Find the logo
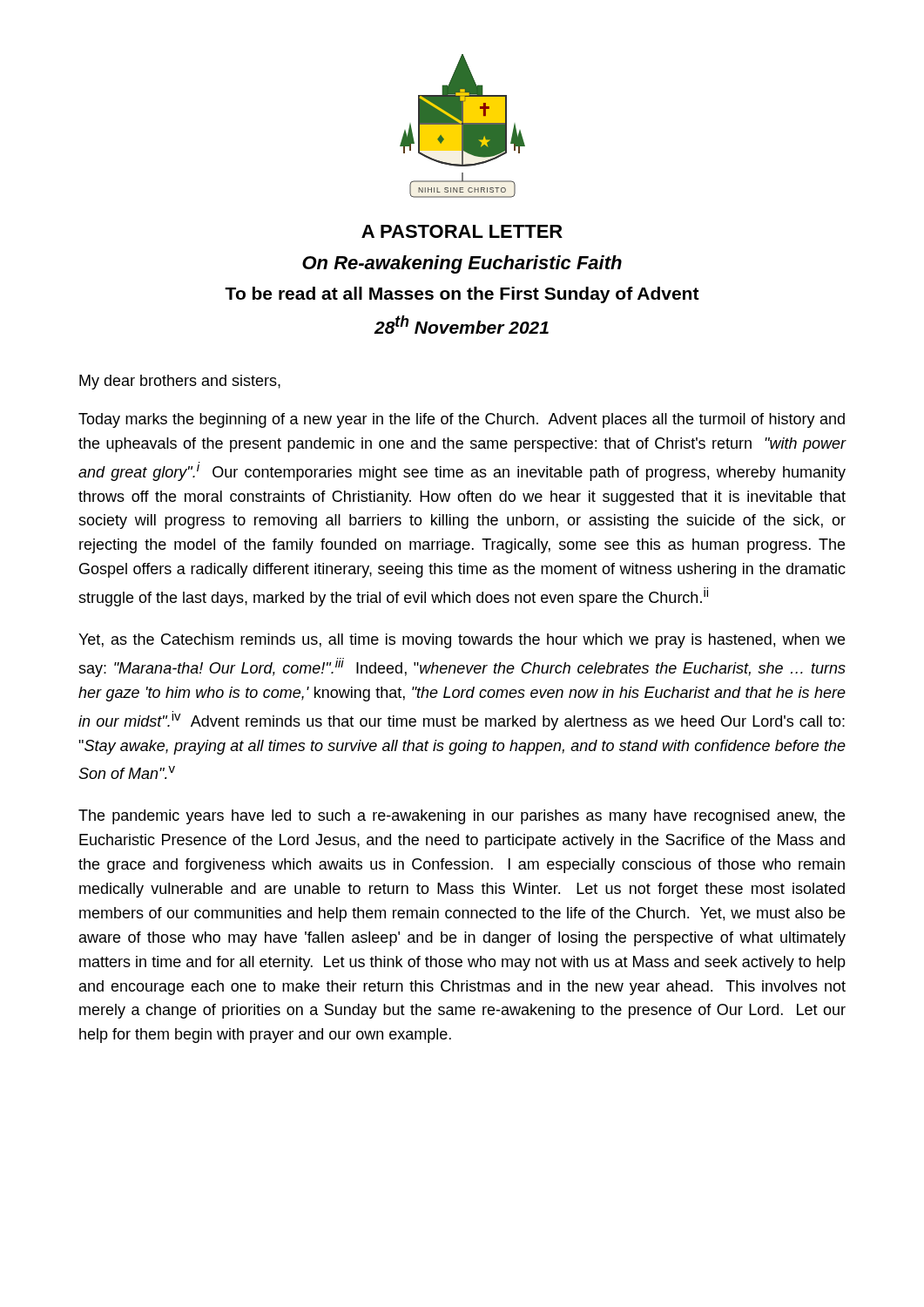 click(x=462, y=129)
